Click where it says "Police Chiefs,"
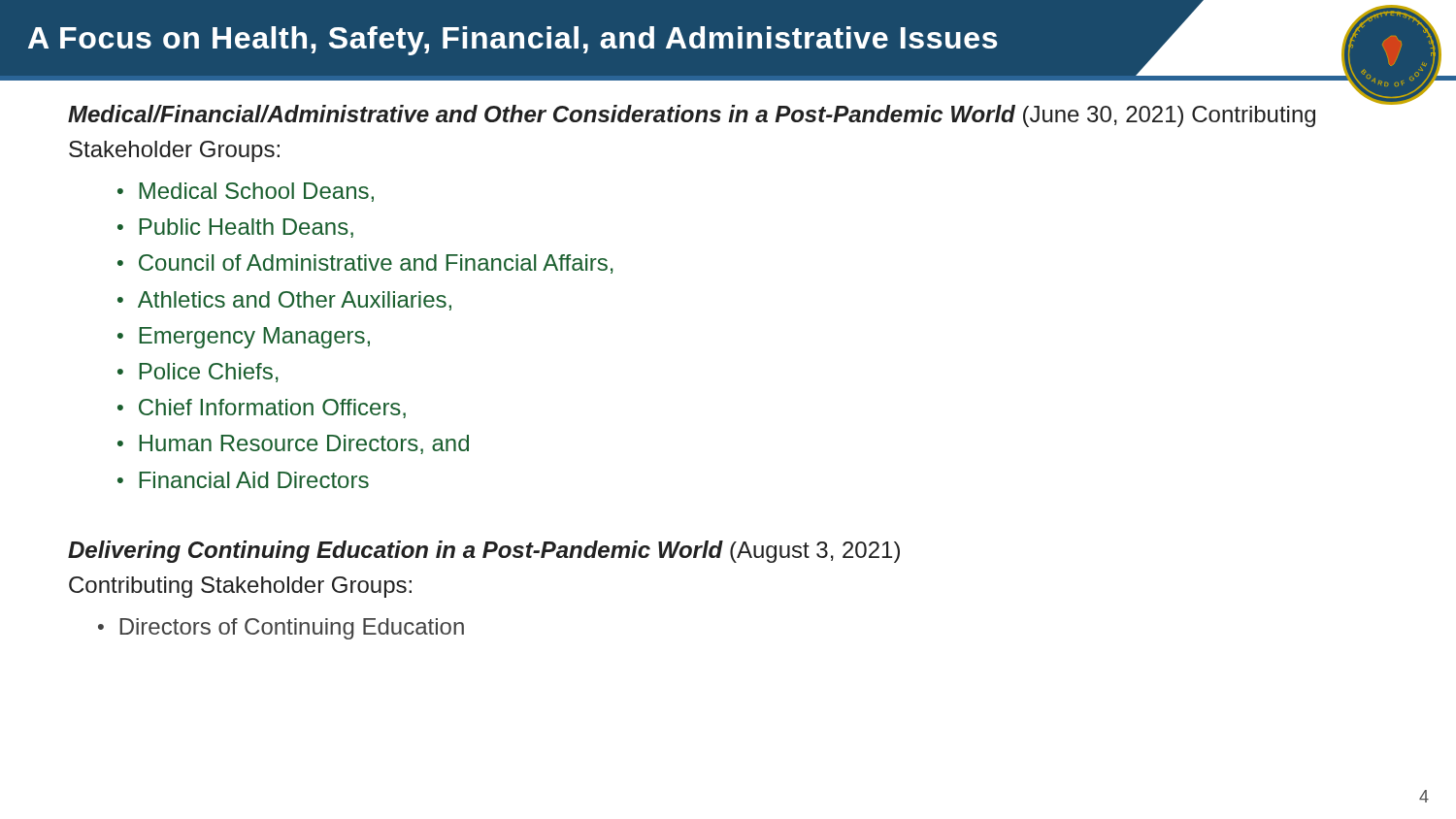Screen dimensions: 819x1456 coord(209,371)
